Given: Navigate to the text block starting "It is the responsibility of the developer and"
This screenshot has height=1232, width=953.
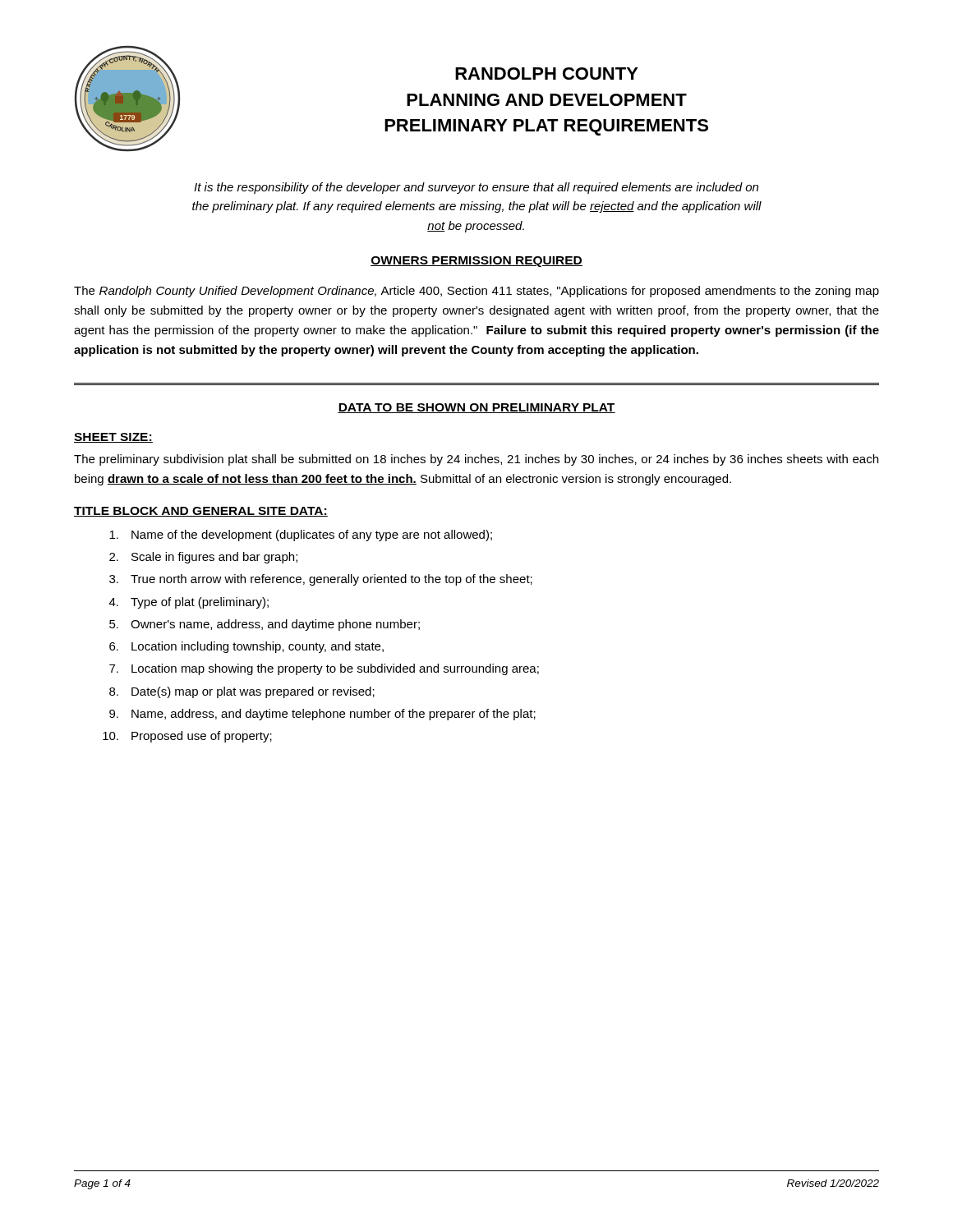Looking at the screenshot, I should pyautogui.click(x=476, y=206).
